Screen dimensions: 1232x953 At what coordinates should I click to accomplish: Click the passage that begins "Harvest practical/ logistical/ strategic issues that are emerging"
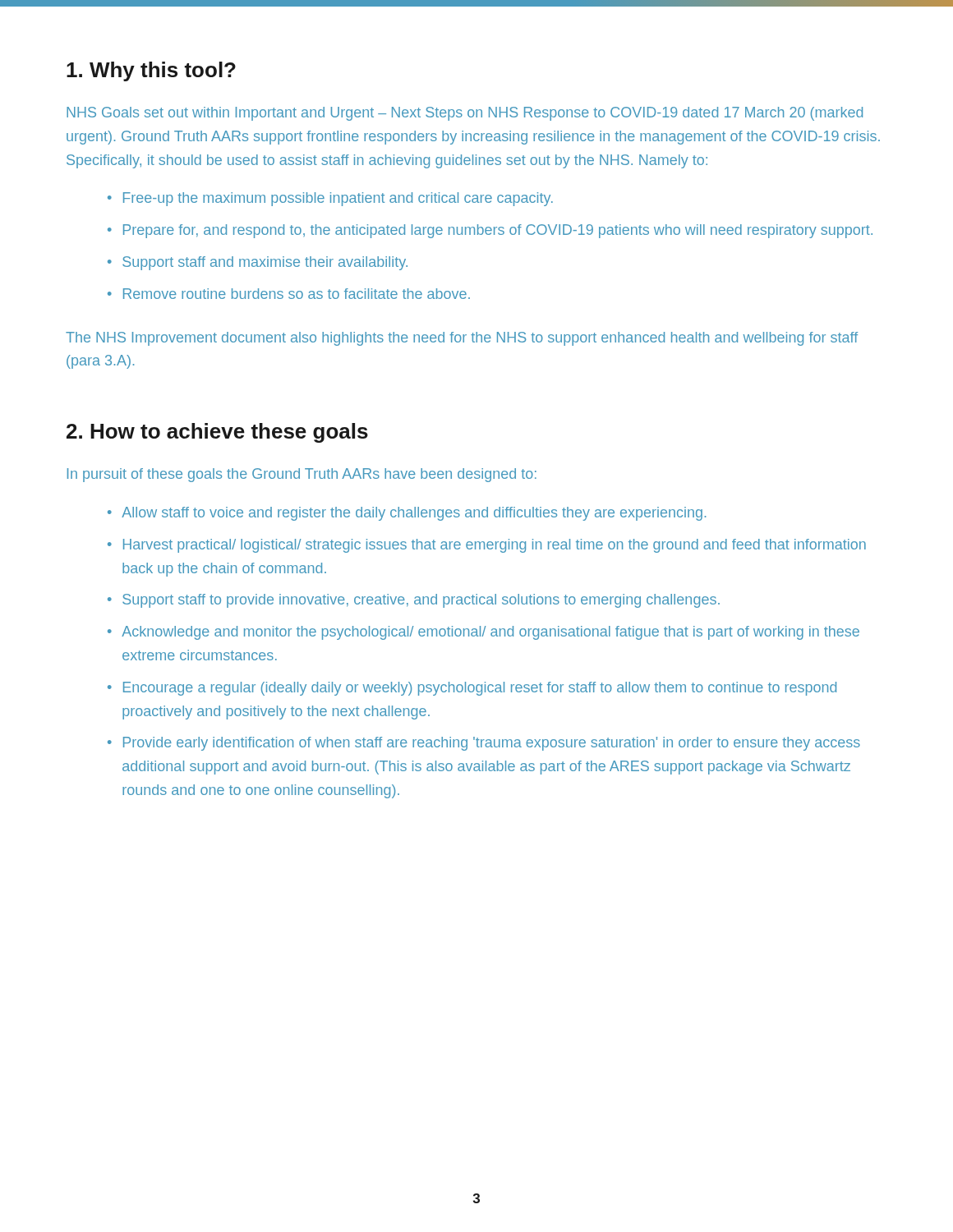pyautogui.click(x=494, y=556)
